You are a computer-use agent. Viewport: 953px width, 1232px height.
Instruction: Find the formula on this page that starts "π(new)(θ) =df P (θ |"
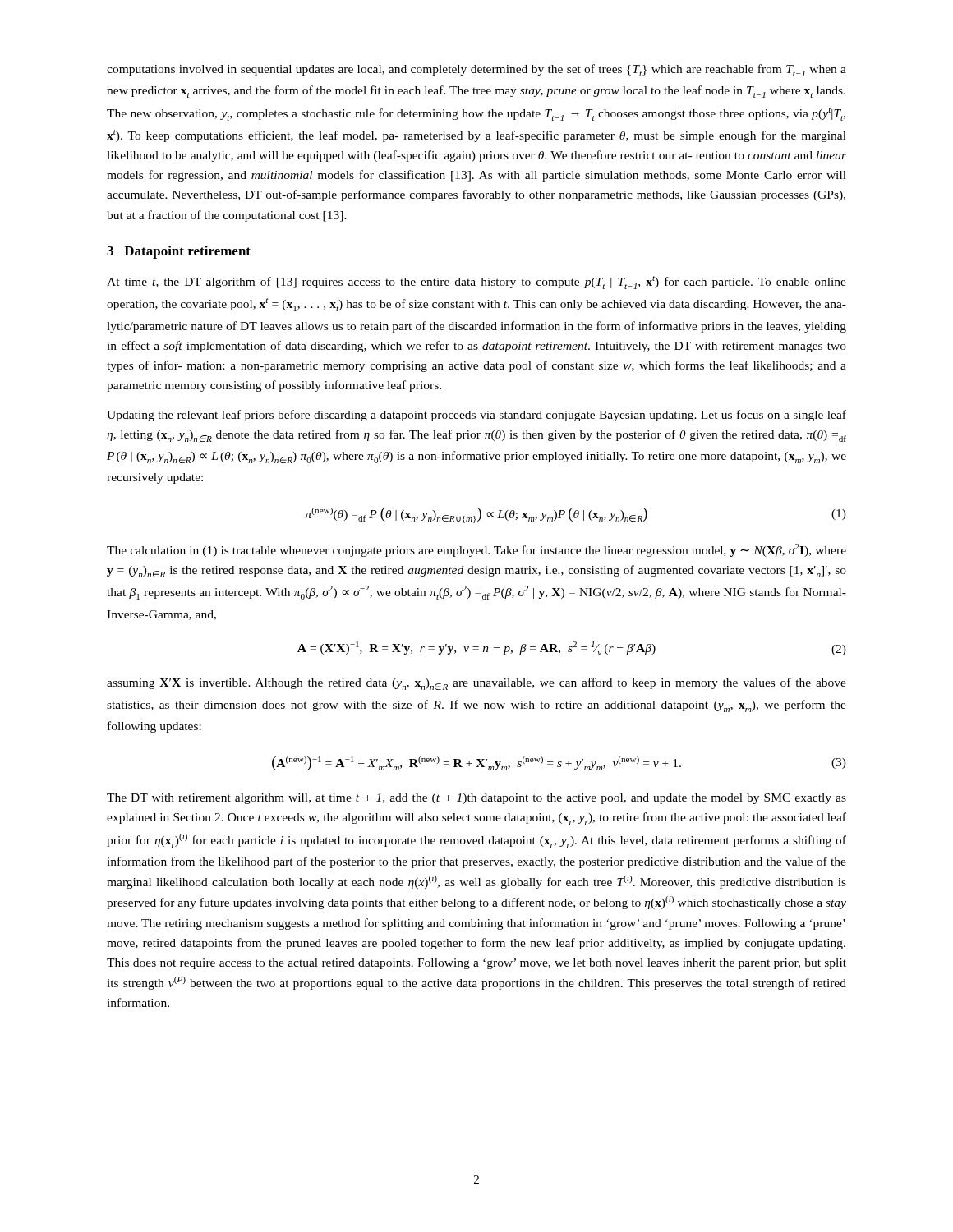coord(576,513)
